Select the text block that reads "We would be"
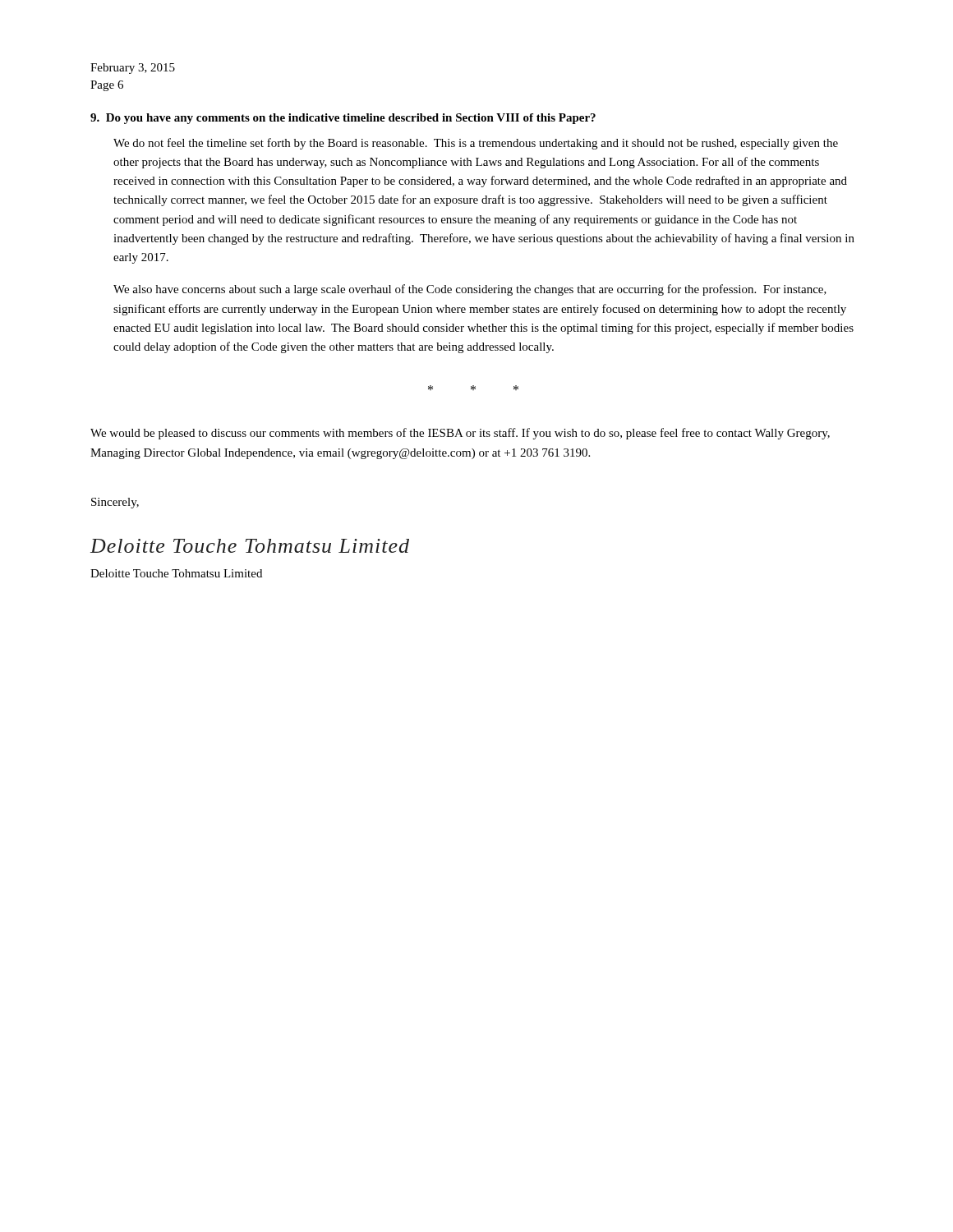The height and width of the screenshot is (1232, 953). [460, 443]
